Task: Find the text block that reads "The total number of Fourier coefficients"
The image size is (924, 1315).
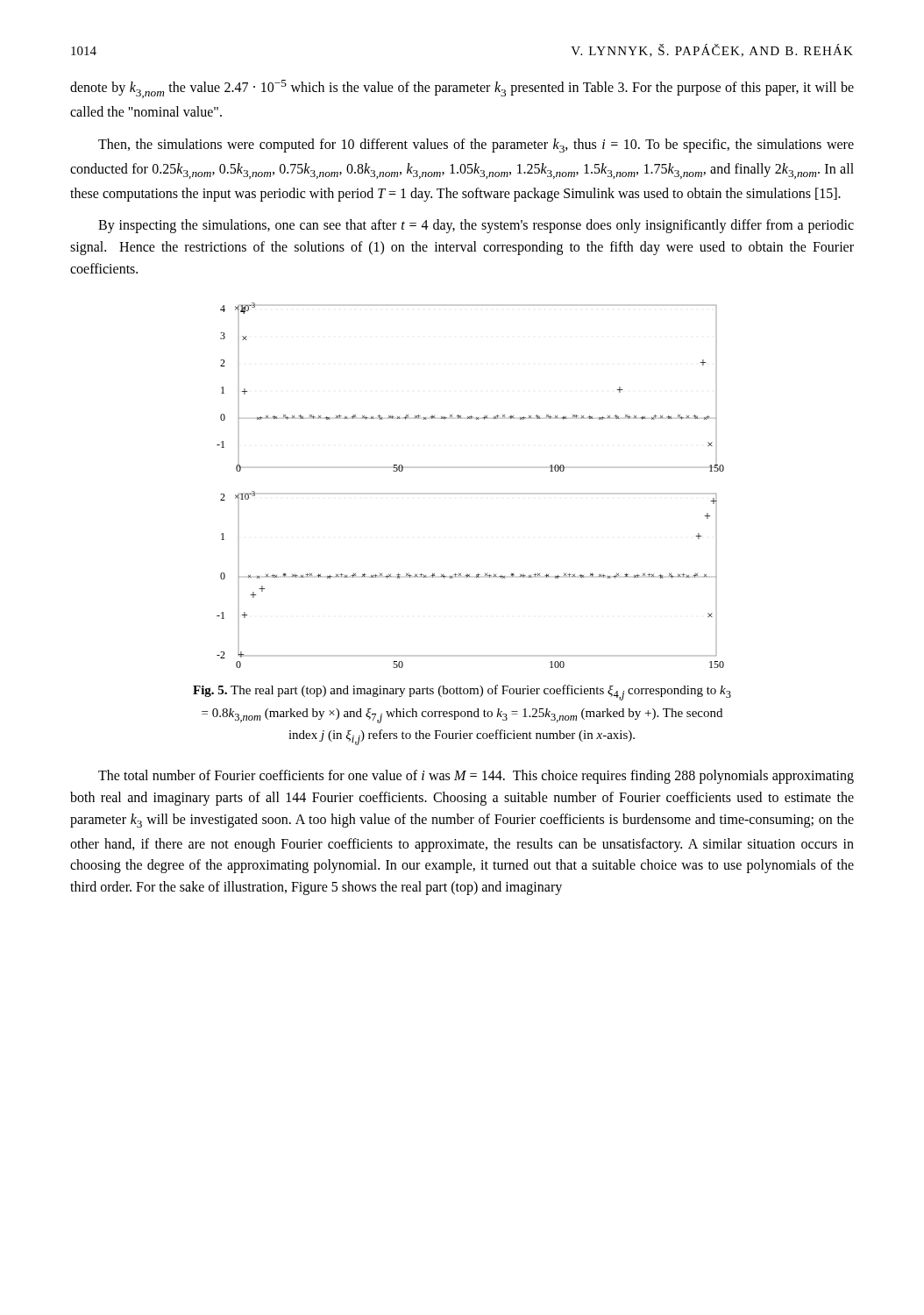Action: click(462, 831)
